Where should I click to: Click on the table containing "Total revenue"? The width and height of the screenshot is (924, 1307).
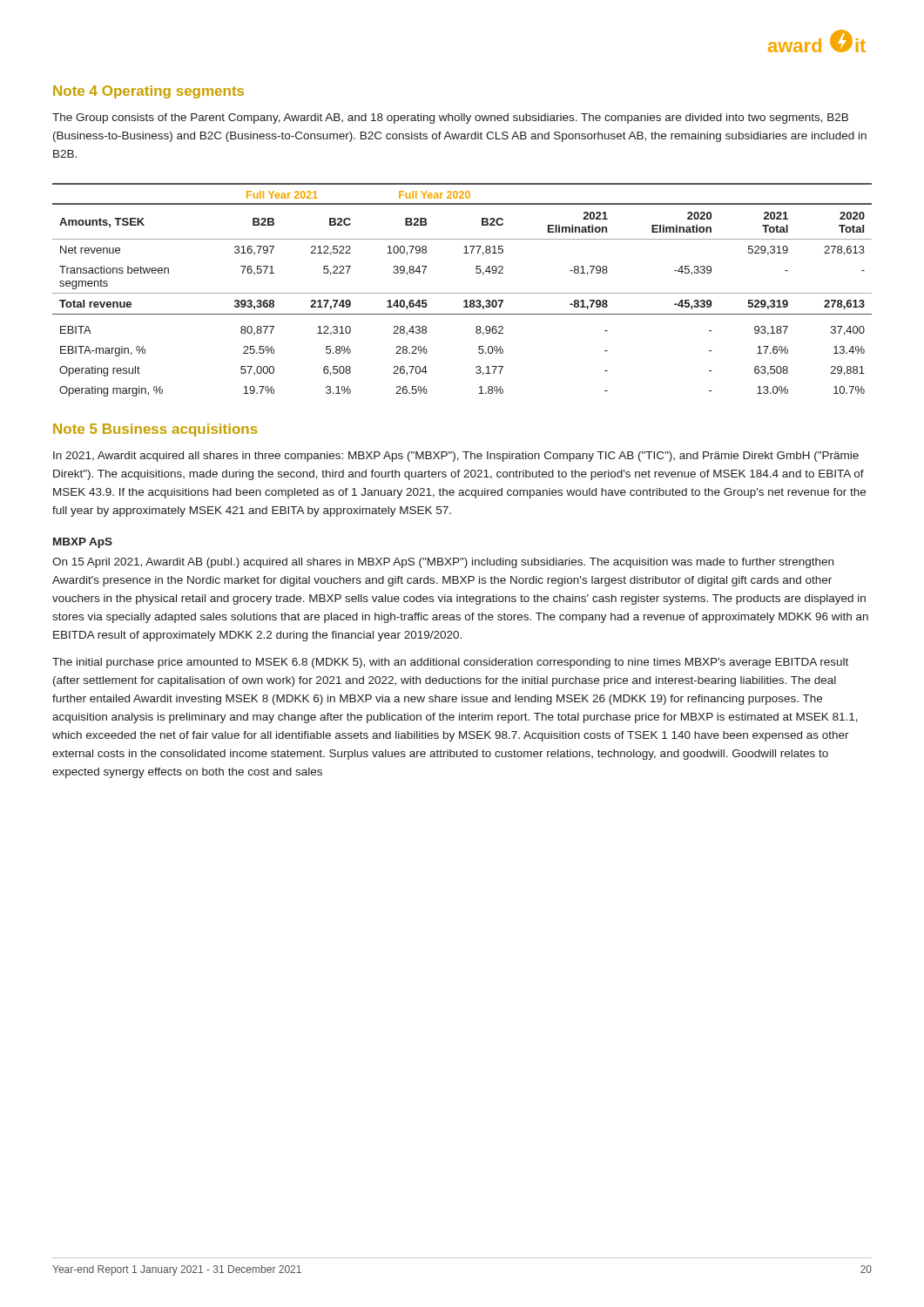coord(462,291)
